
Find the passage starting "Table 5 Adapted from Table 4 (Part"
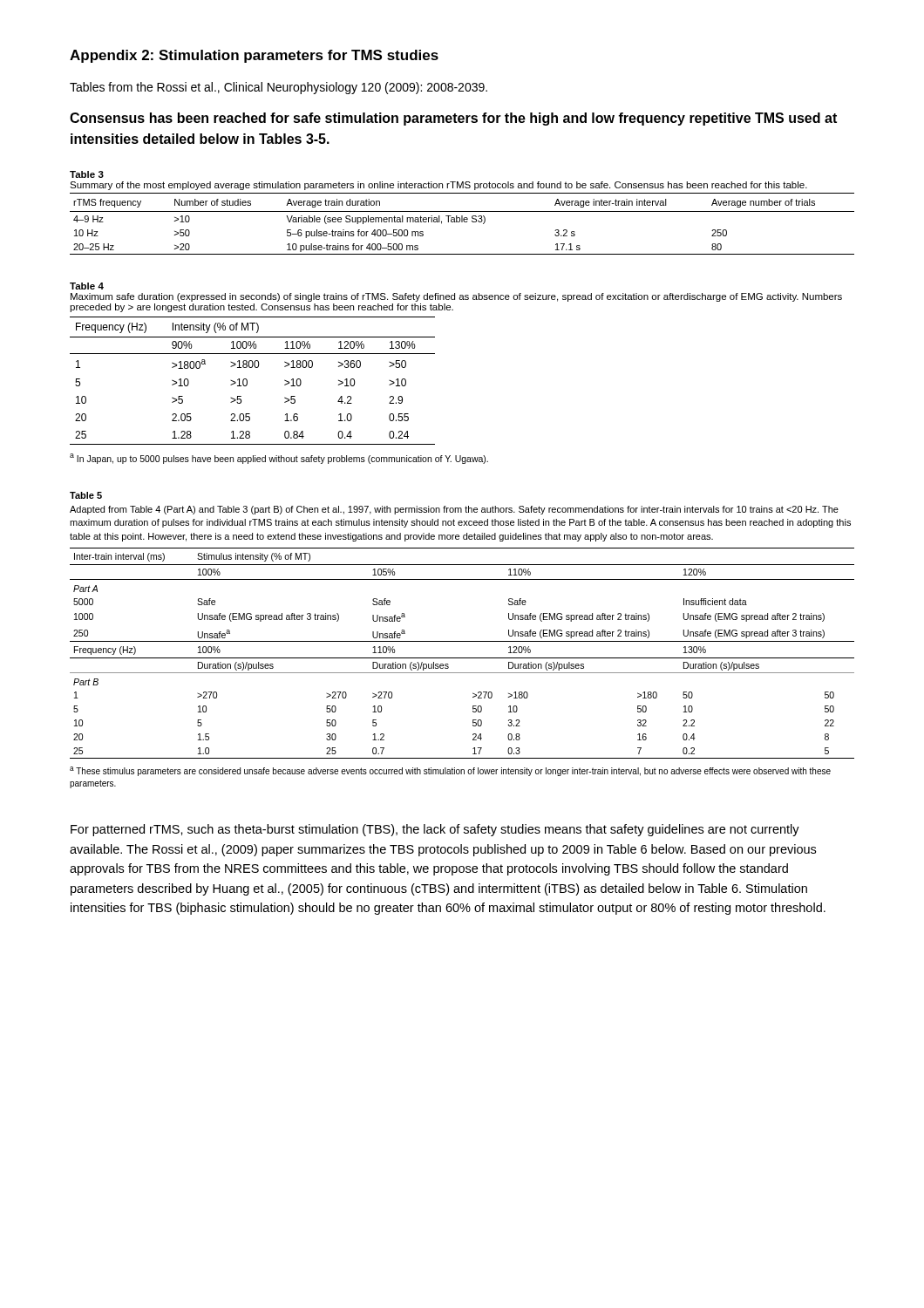[x=460, y=516]
